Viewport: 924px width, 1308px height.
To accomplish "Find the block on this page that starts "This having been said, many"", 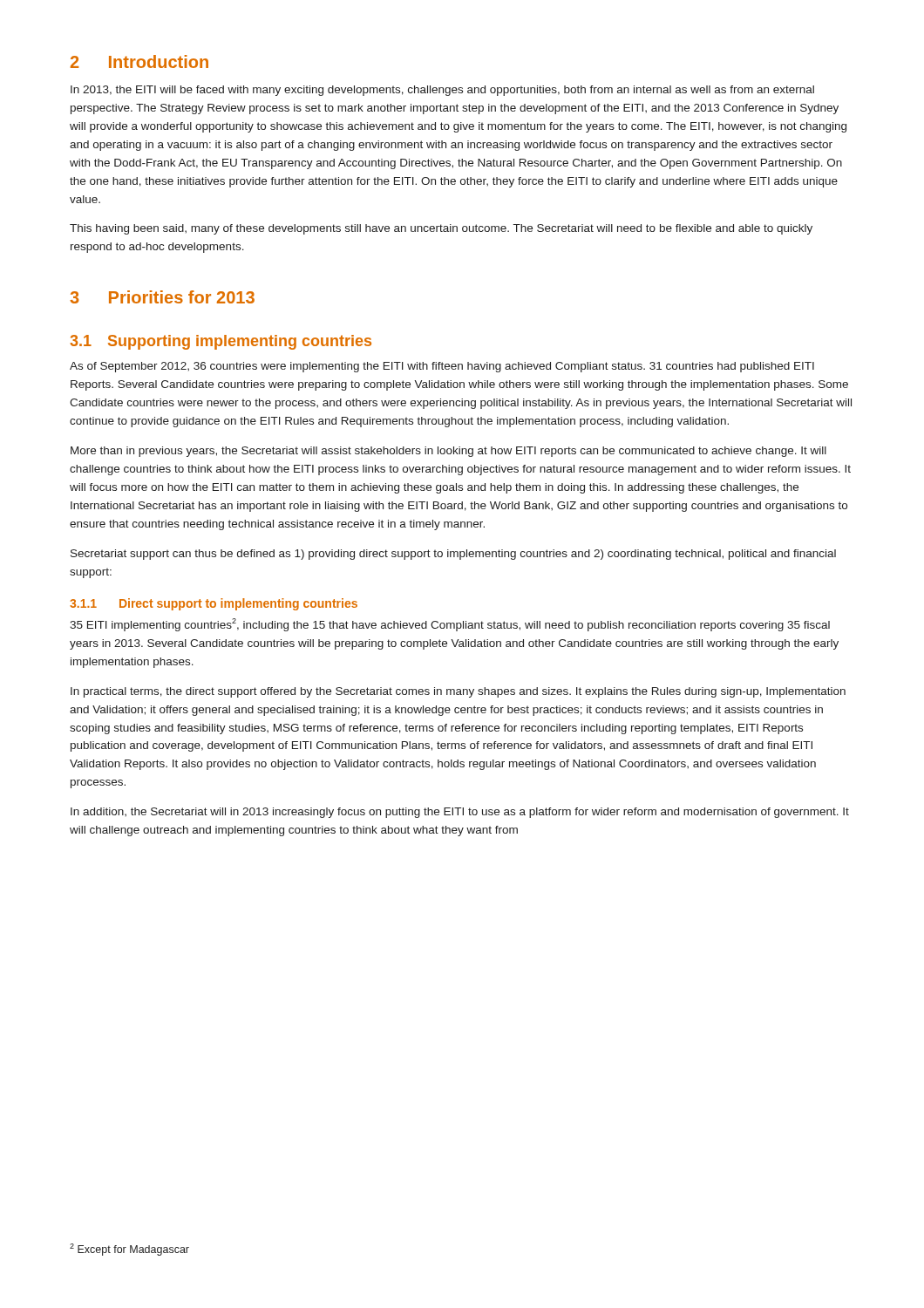I will [462, 238].
